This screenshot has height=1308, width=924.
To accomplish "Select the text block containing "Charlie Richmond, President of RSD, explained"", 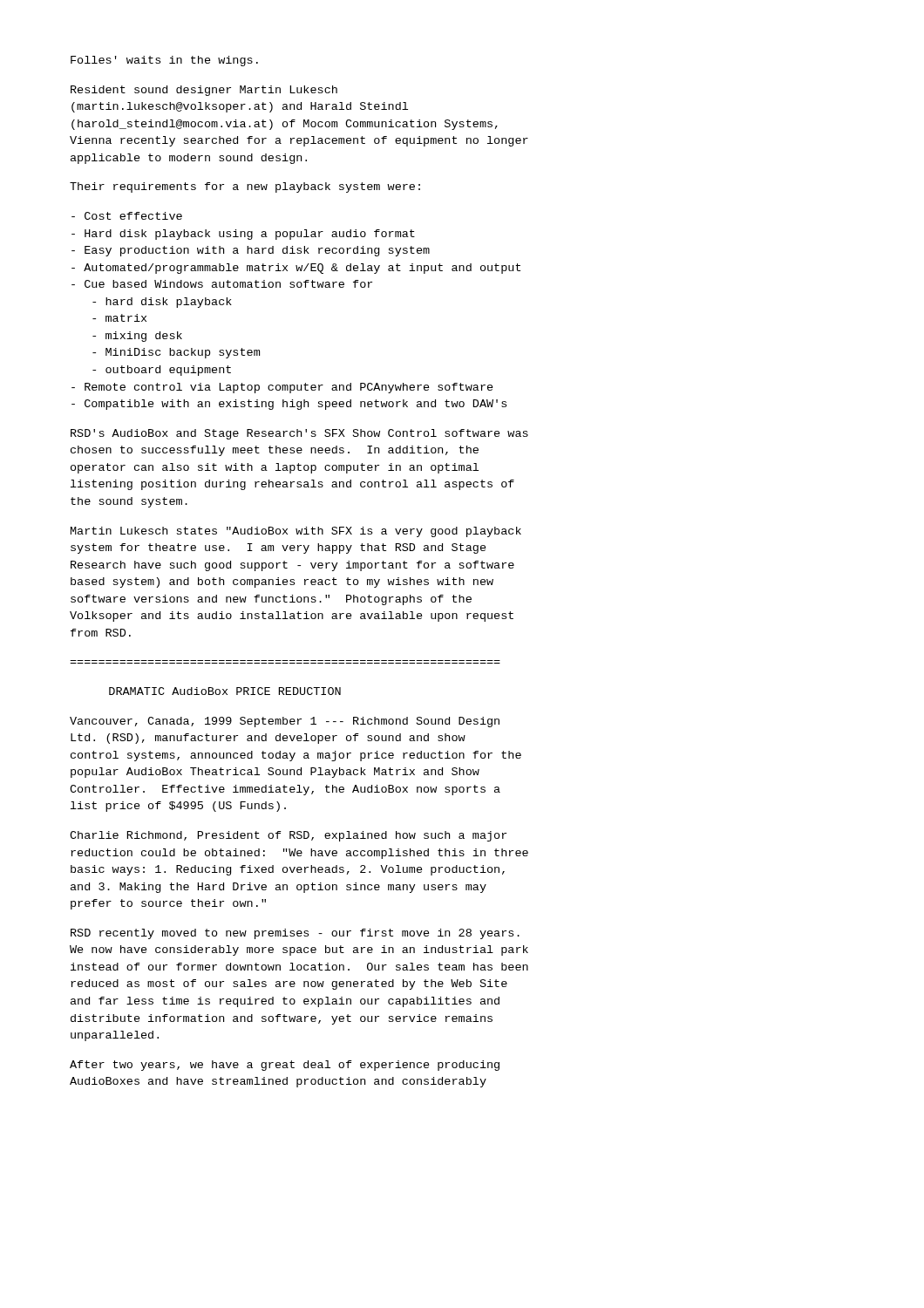I will pyautogui.click(x=299, y=870).
